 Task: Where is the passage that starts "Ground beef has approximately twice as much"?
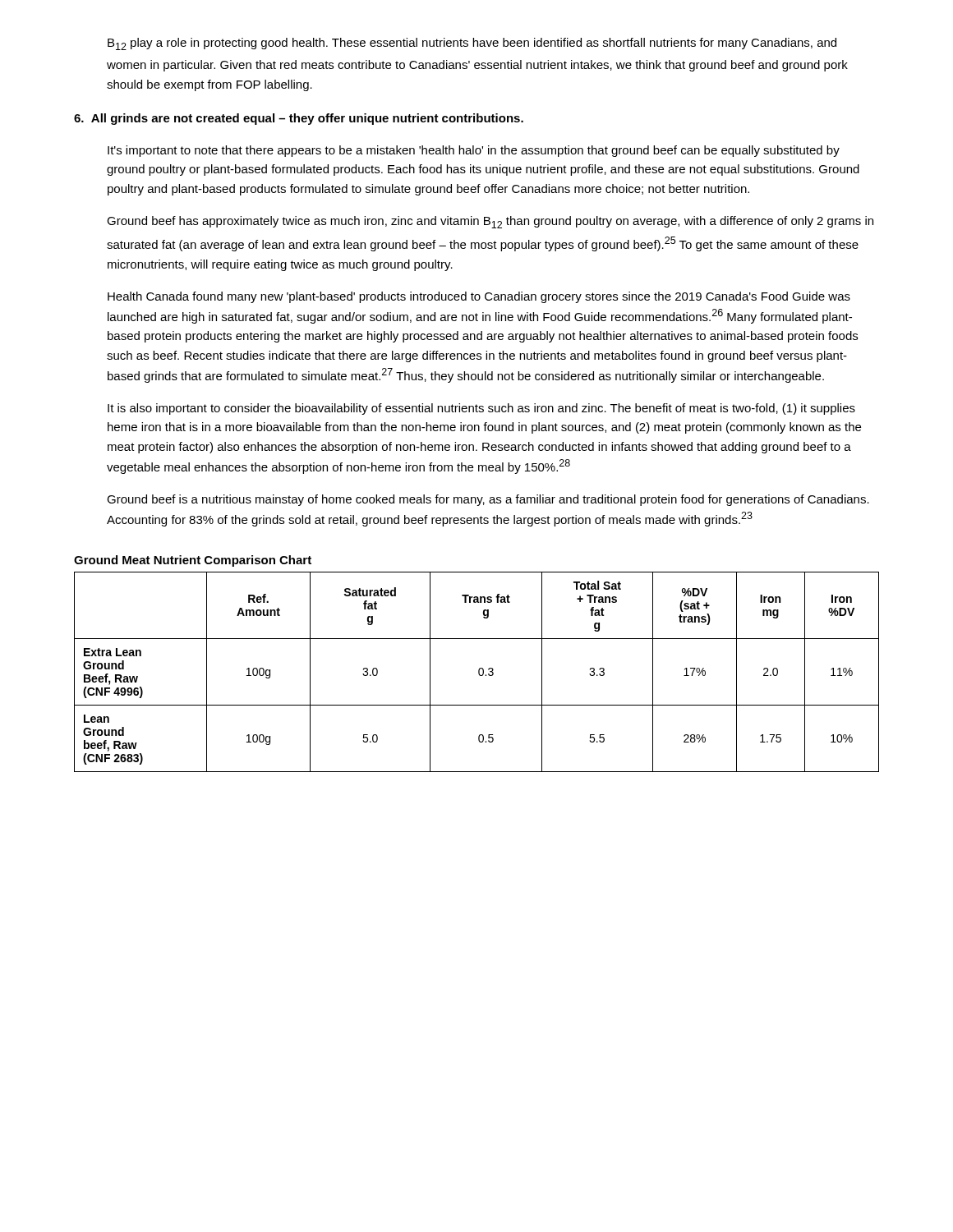(x=491, y=242)
